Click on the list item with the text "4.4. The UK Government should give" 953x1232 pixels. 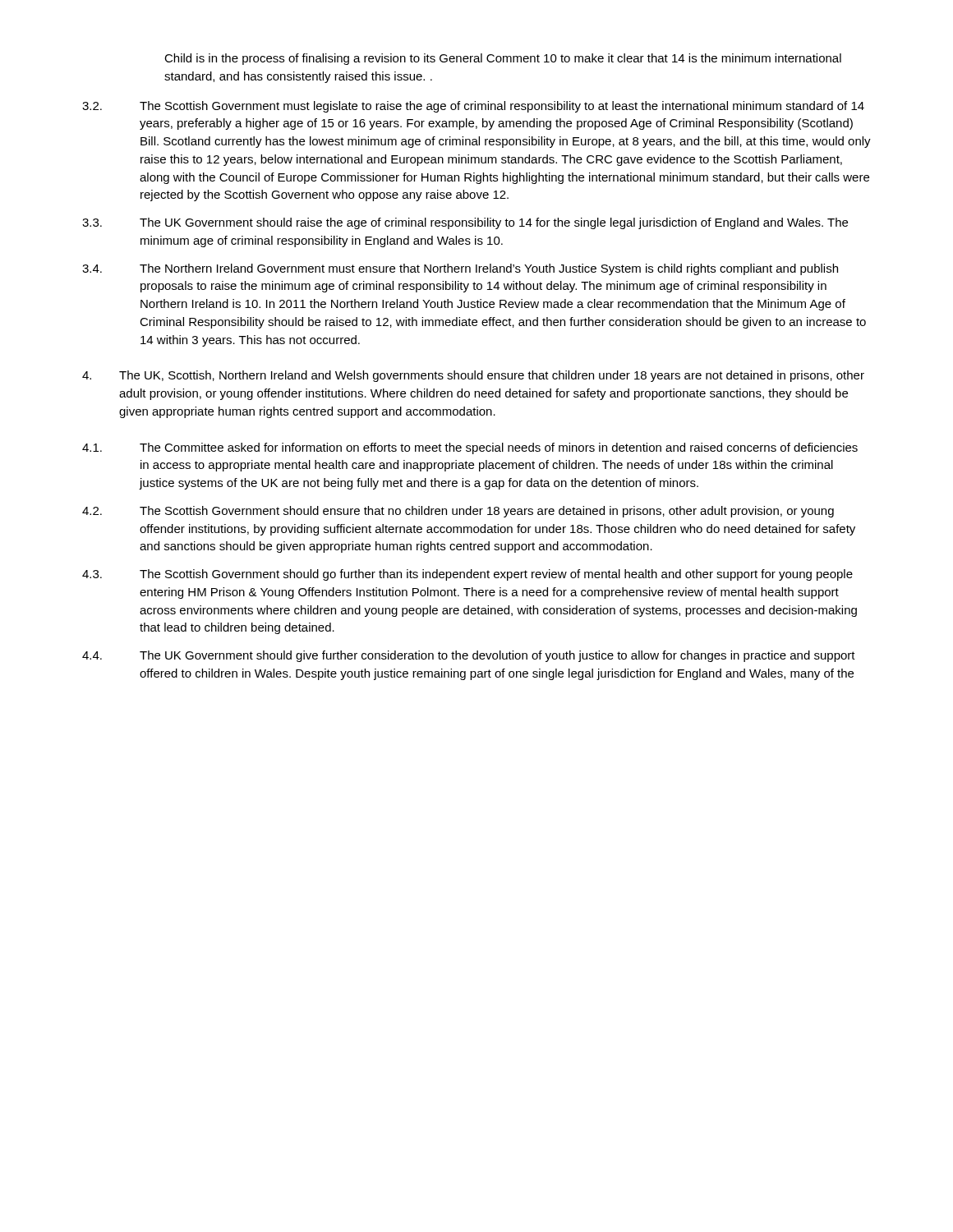click(x=476, y=664)
